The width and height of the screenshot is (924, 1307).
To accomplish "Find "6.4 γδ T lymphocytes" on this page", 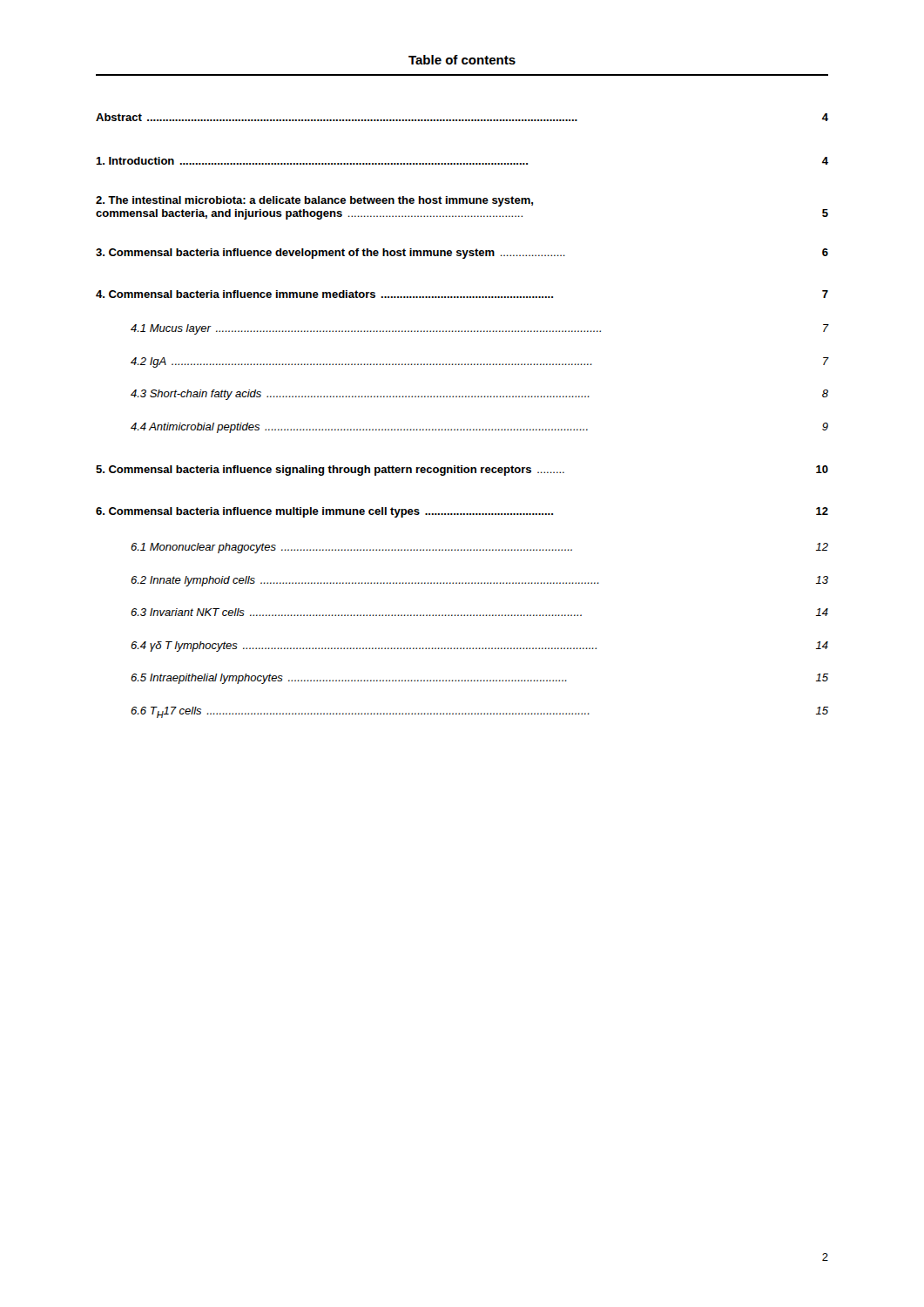I will pos(479,645).
